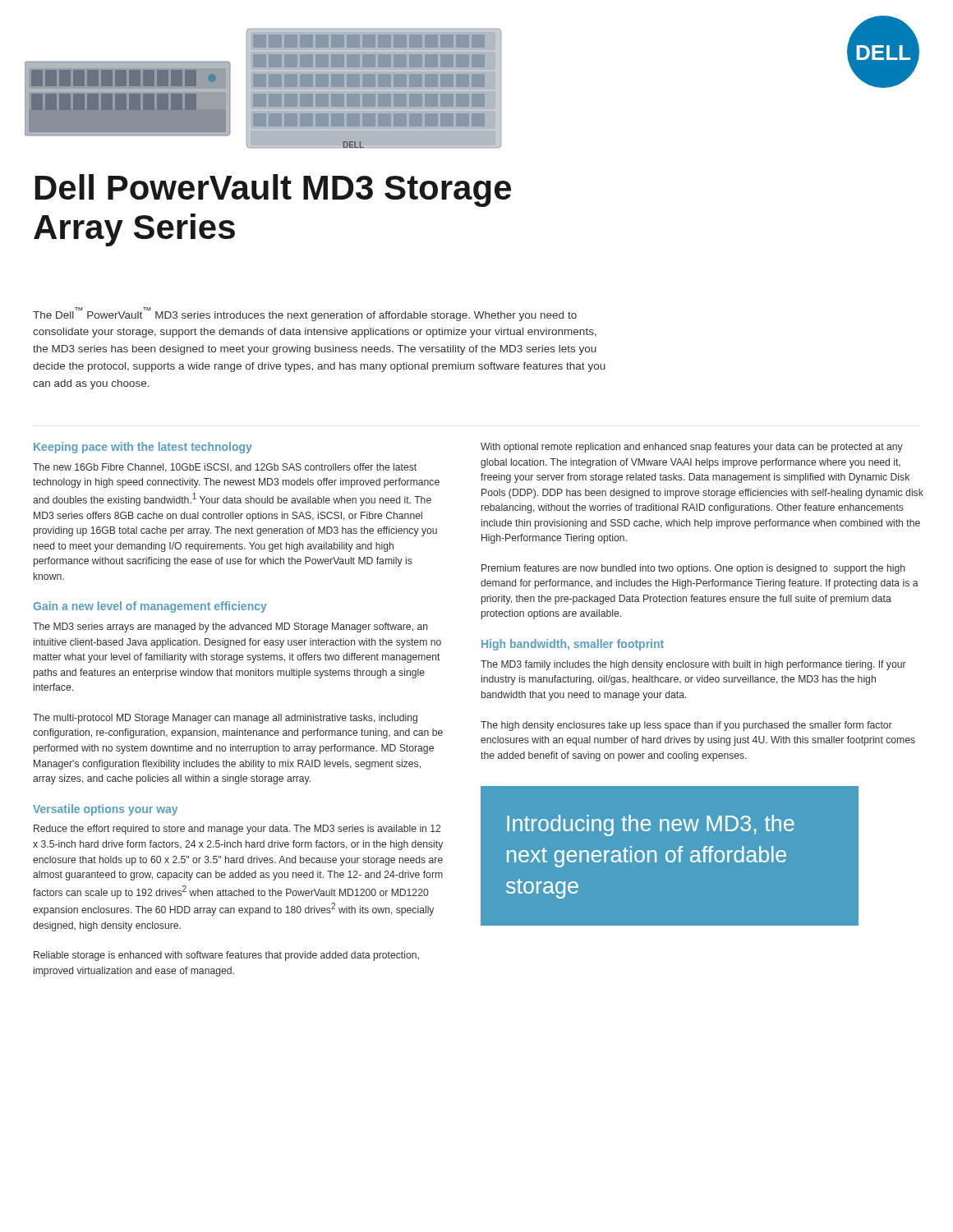Find the text block containing "The multi-protocol MD Storage Manager can"

238,748
